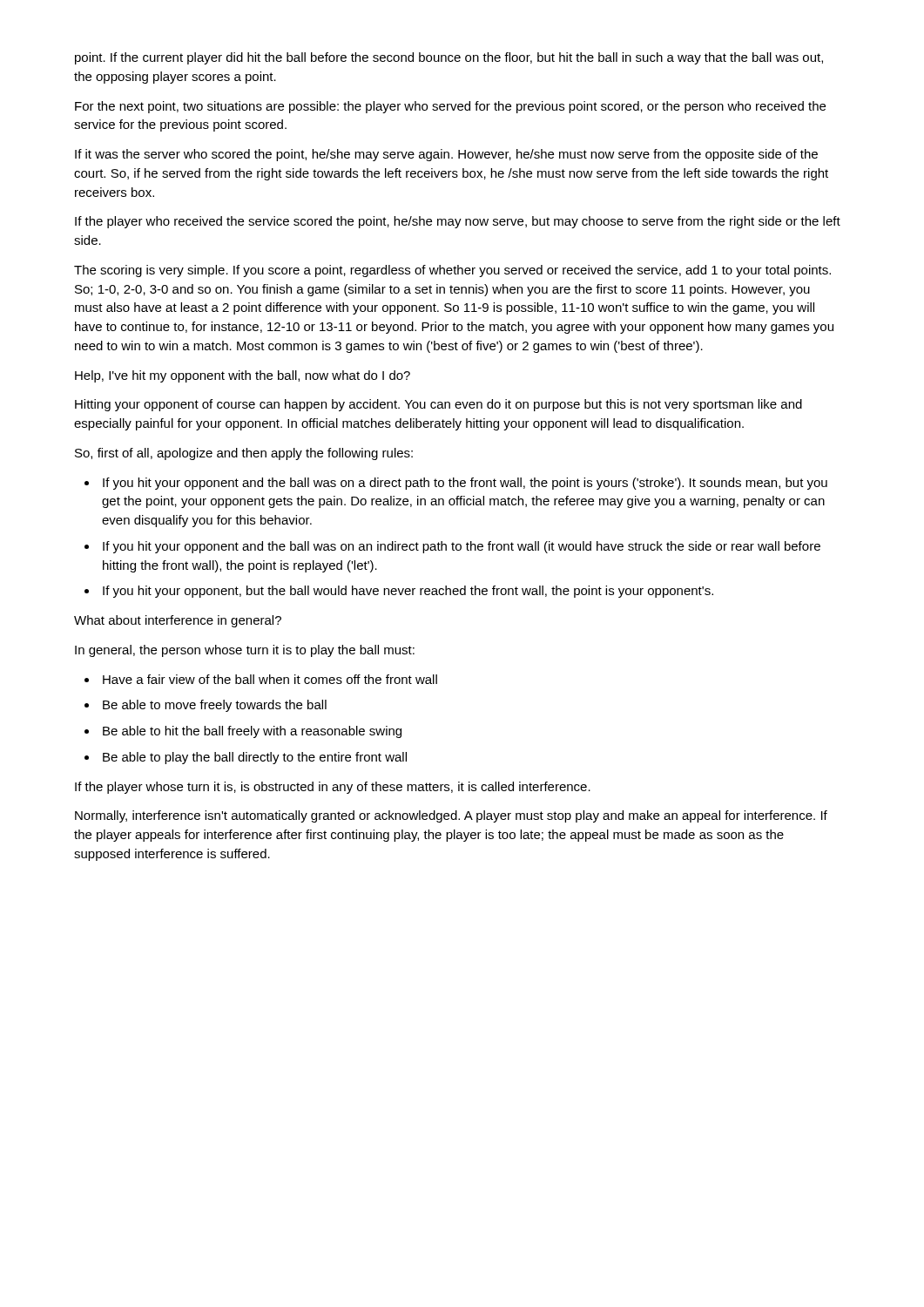Point to the passage starting "Be able to hit the ball freely"
The height and width of the screenshot is (1307, 924).
[x=252, y=731]
